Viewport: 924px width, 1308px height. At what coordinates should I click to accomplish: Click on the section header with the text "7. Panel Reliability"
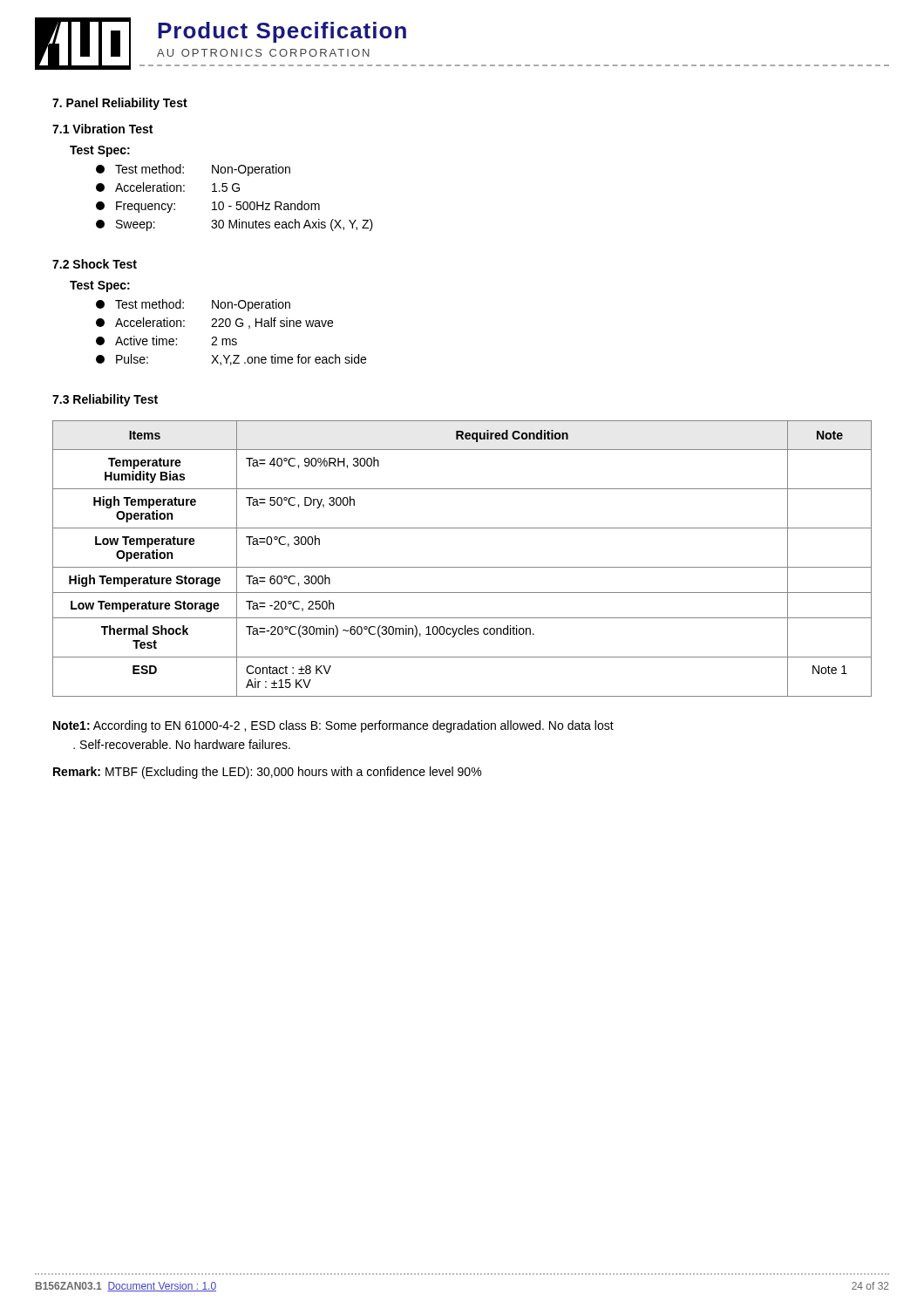120,103
